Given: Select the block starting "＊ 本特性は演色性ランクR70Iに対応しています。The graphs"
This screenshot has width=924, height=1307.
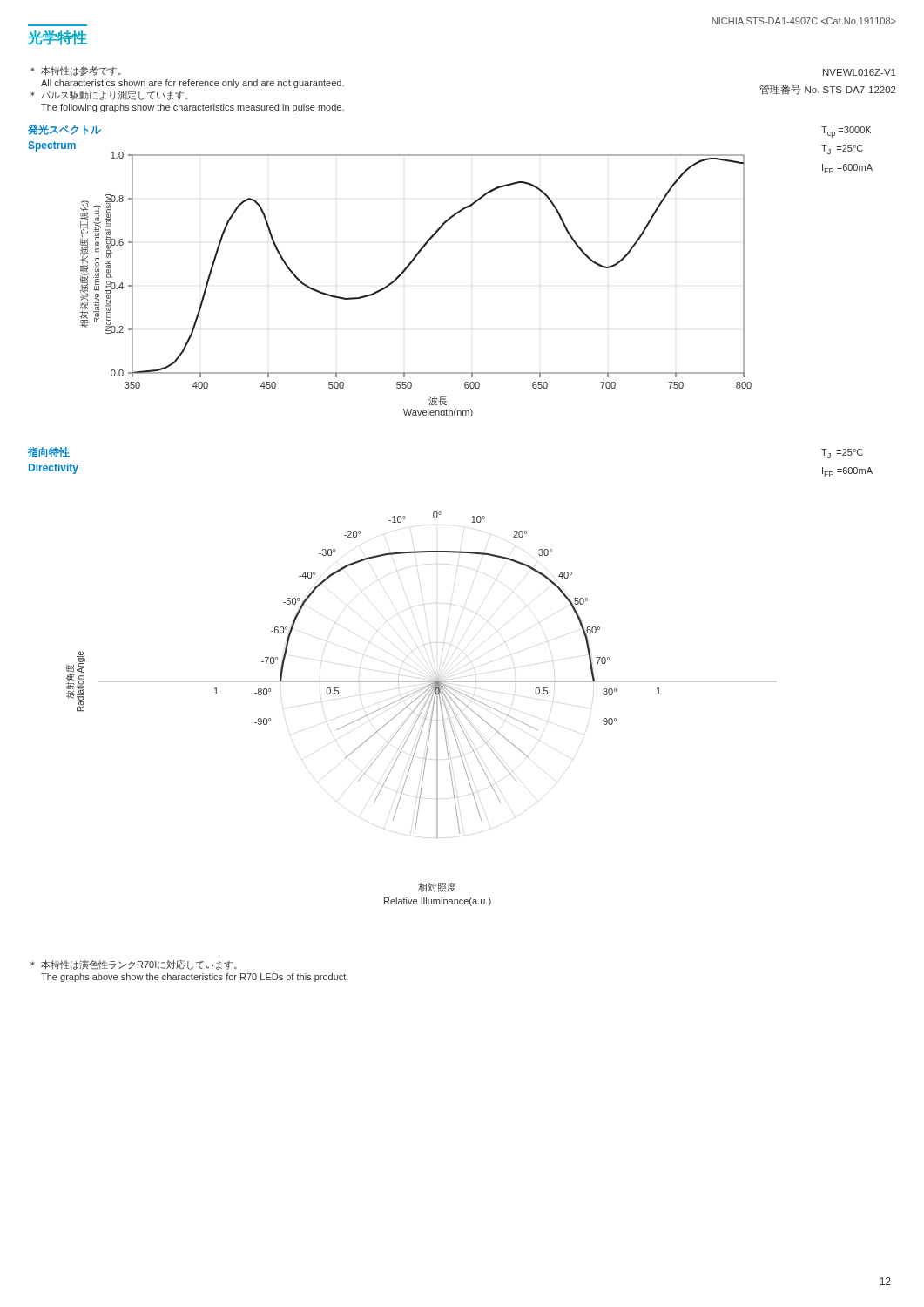Looking at the screenshot, I should click(x=188, y=970).
